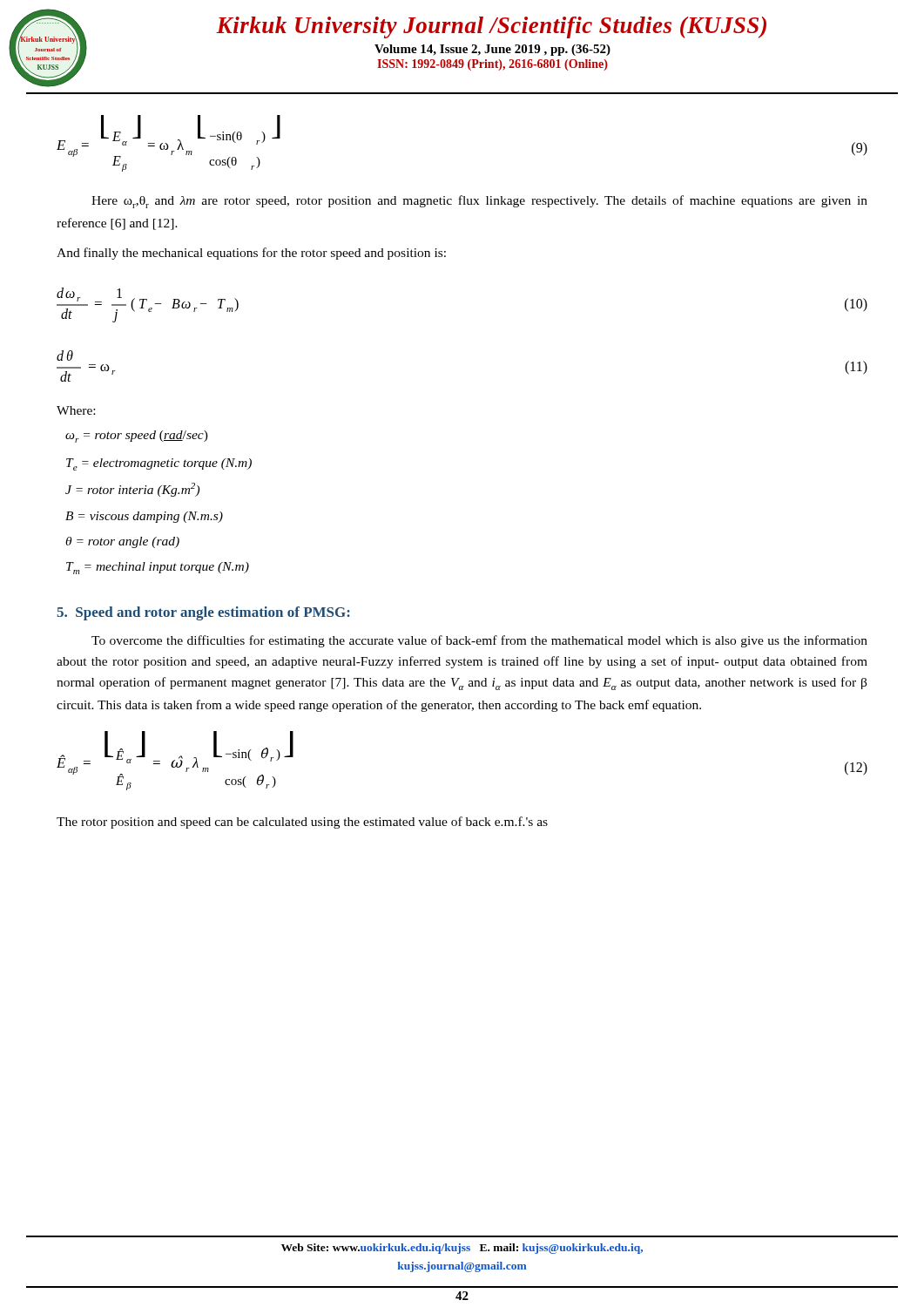Point to the section header beginning "5. Speed and rotor angle"
Screen dimensions: 1307x924
click(204, 612)
